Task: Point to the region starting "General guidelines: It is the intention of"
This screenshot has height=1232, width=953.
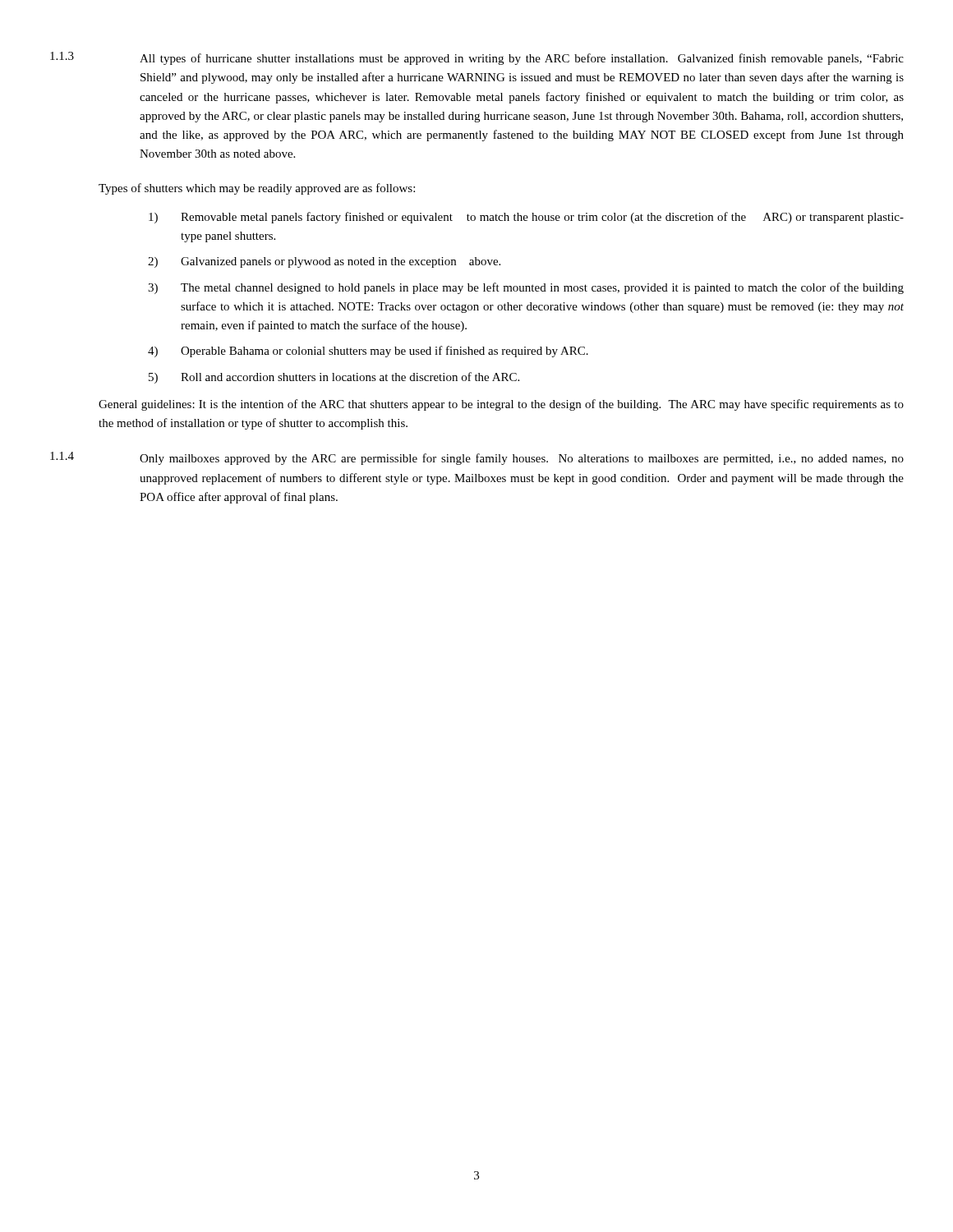Action: [x=501, y=413]
